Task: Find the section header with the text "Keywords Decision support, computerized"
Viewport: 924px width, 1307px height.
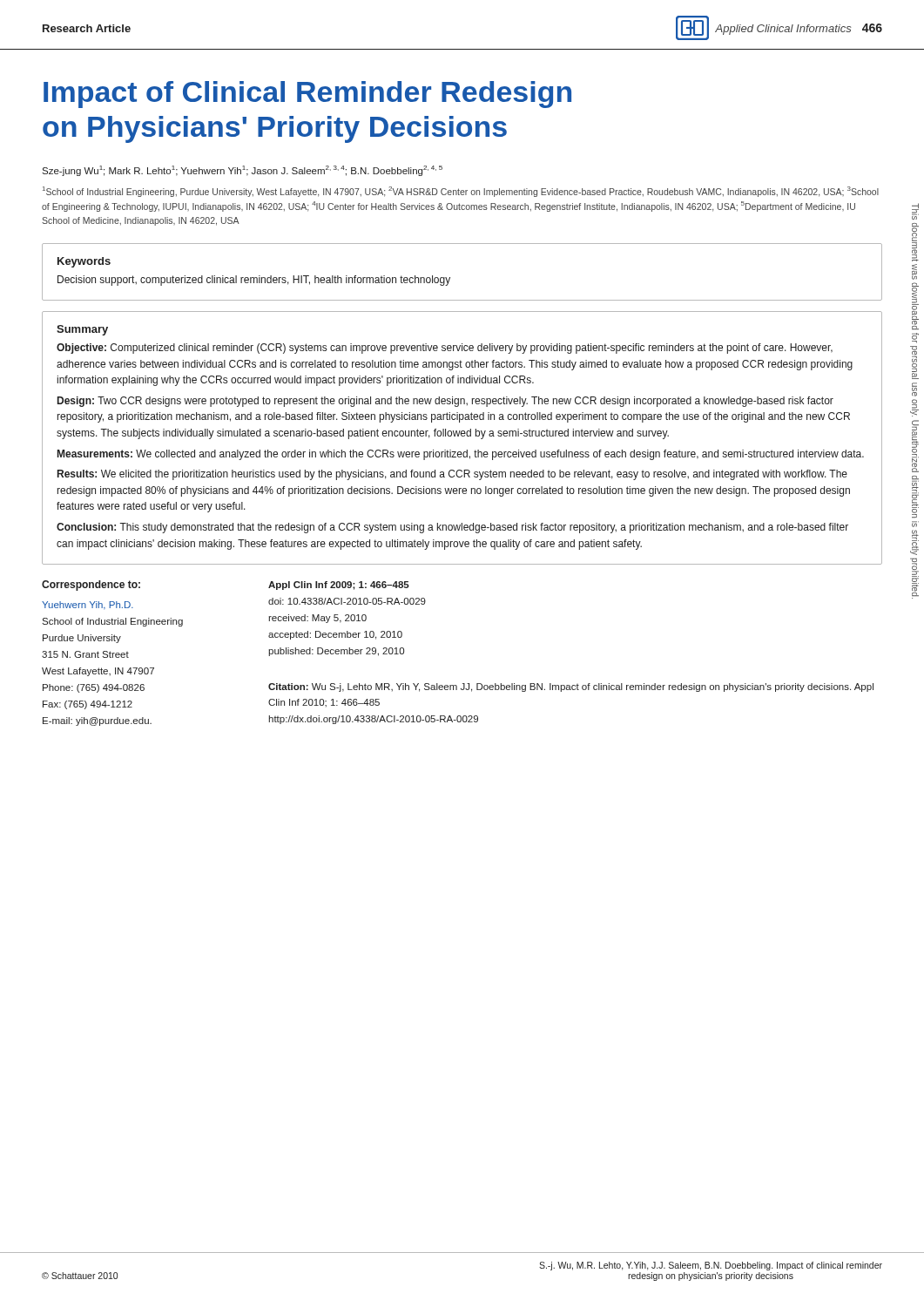Action: 84,262
